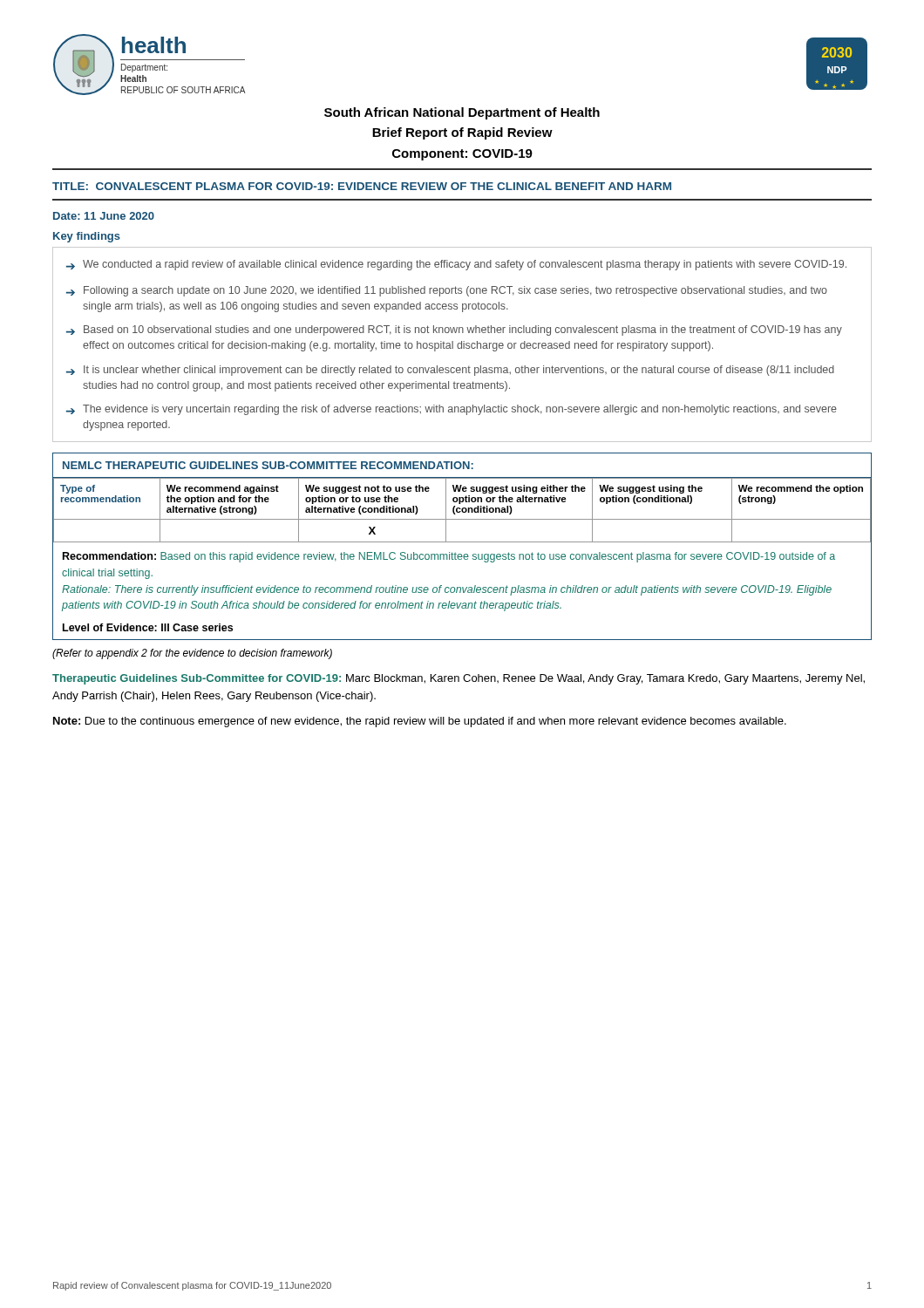This screenshot has height=1308, width=924.
Task: Click on the section header containing "NEMLC THERAPEUTIC GUIDELINES"
Action: click(x=268, y=465)
